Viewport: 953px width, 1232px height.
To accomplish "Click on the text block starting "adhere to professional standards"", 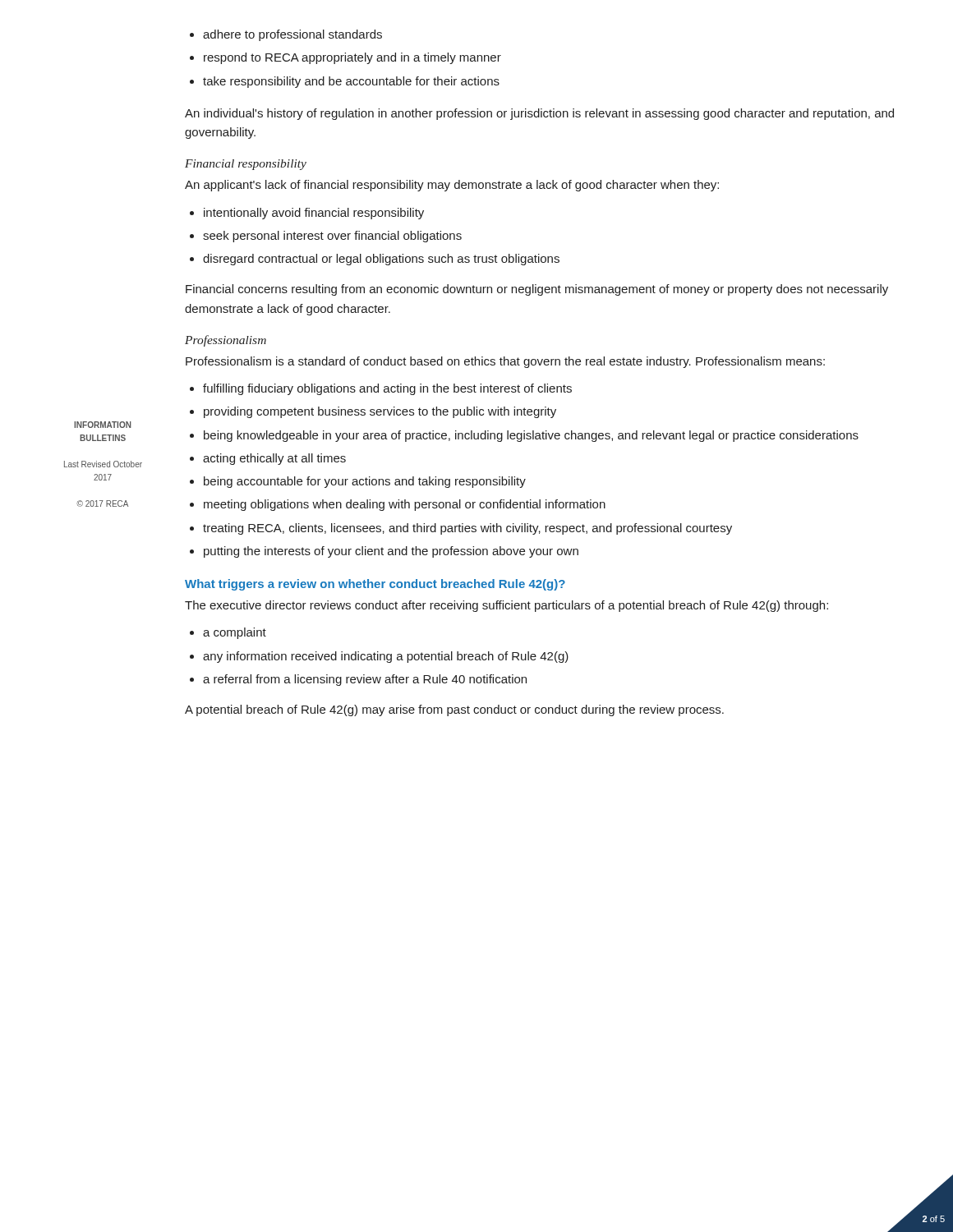I will (x=293, y=34).
